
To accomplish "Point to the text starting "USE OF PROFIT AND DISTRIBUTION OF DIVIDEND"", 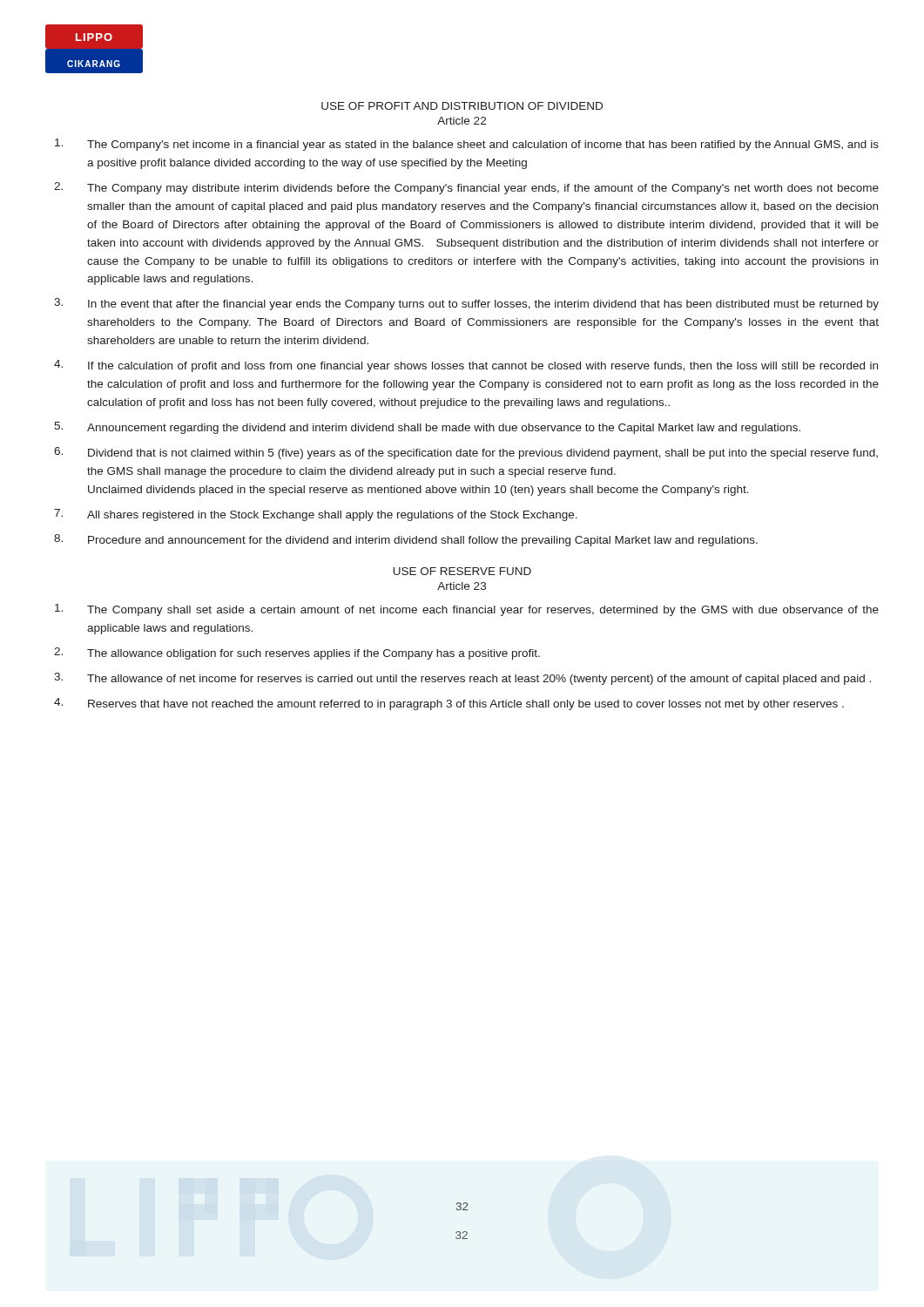I will coord(462,106).
